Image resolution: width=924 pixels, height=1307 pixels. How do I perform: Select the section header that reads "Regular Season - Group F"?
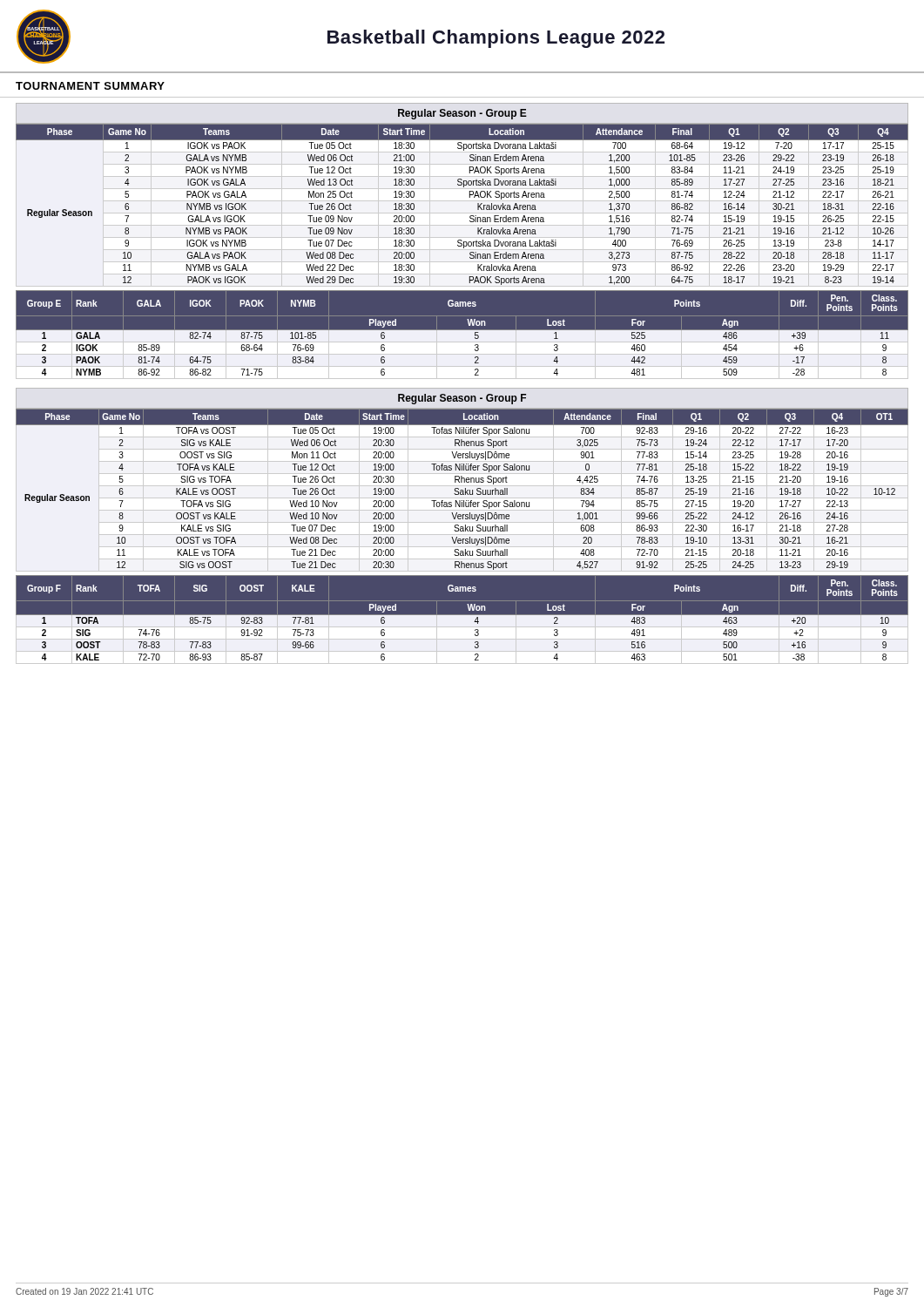(x=462, y=398)
